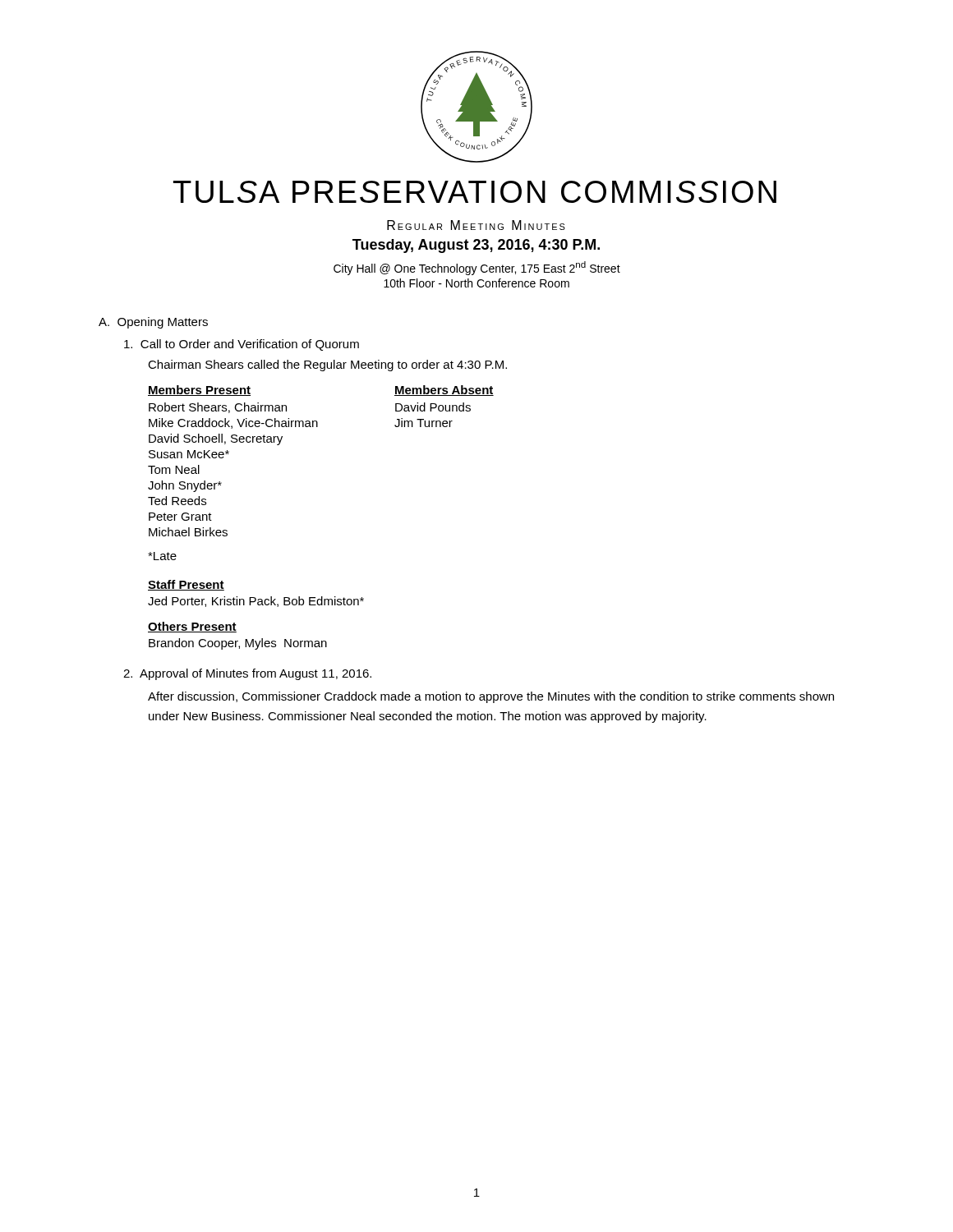Find the block starting "After discussion, Commissioner Craddock"

point(491,706)
